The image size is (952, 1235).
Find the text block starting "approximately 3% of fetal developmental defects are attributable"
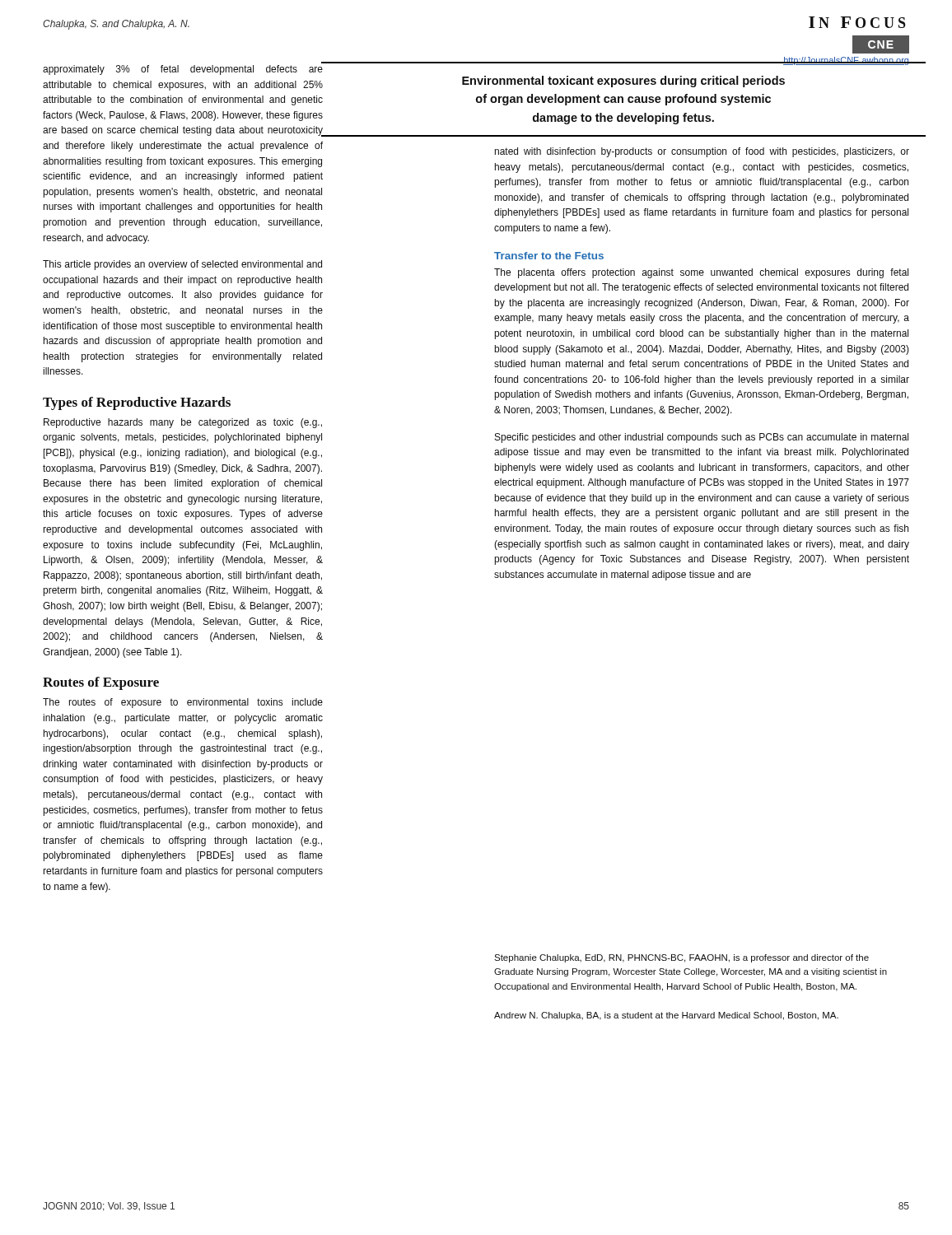point(183,153)
